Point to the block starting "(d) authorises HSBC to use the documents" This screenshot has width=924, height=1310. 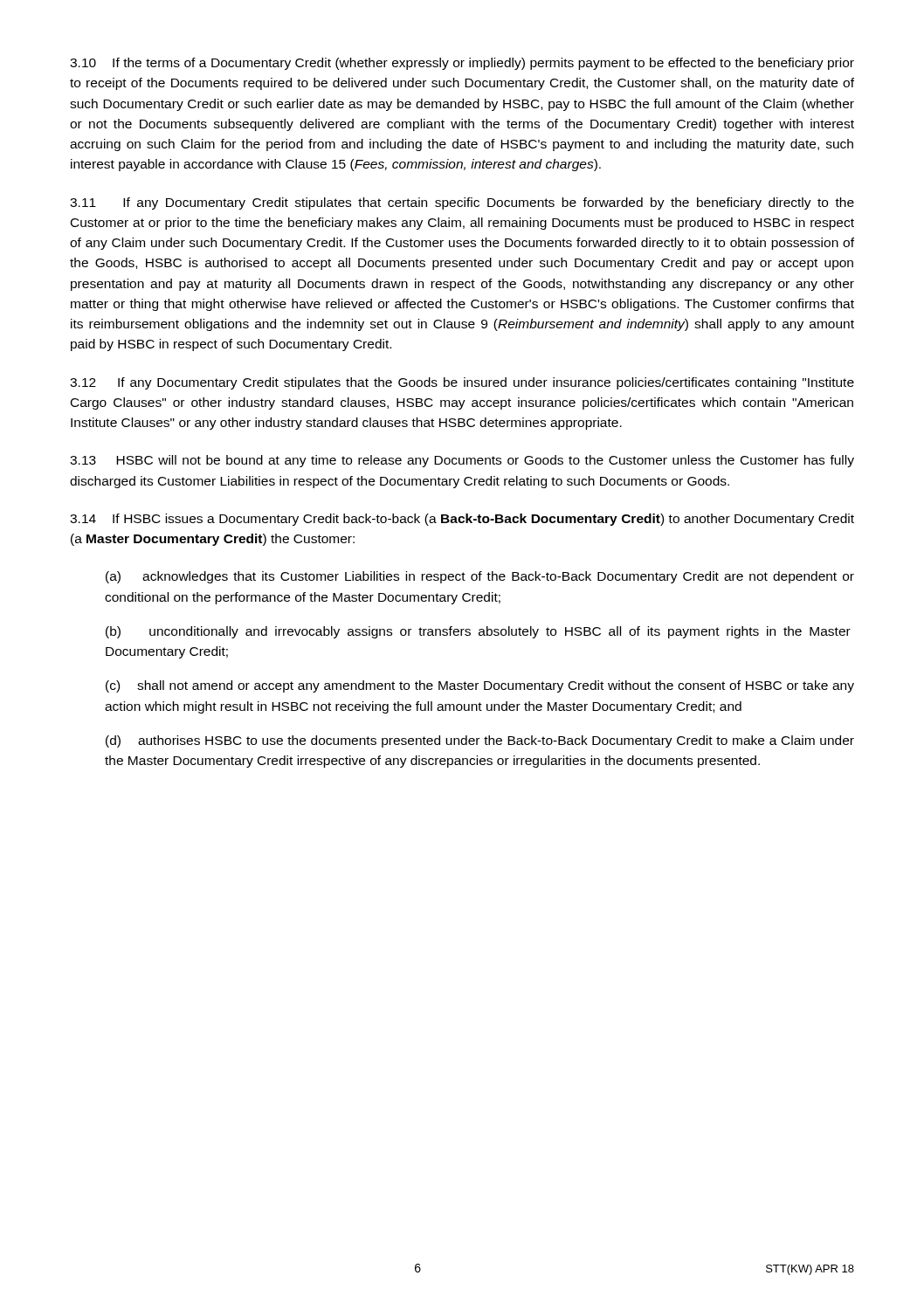click(479, 750)
